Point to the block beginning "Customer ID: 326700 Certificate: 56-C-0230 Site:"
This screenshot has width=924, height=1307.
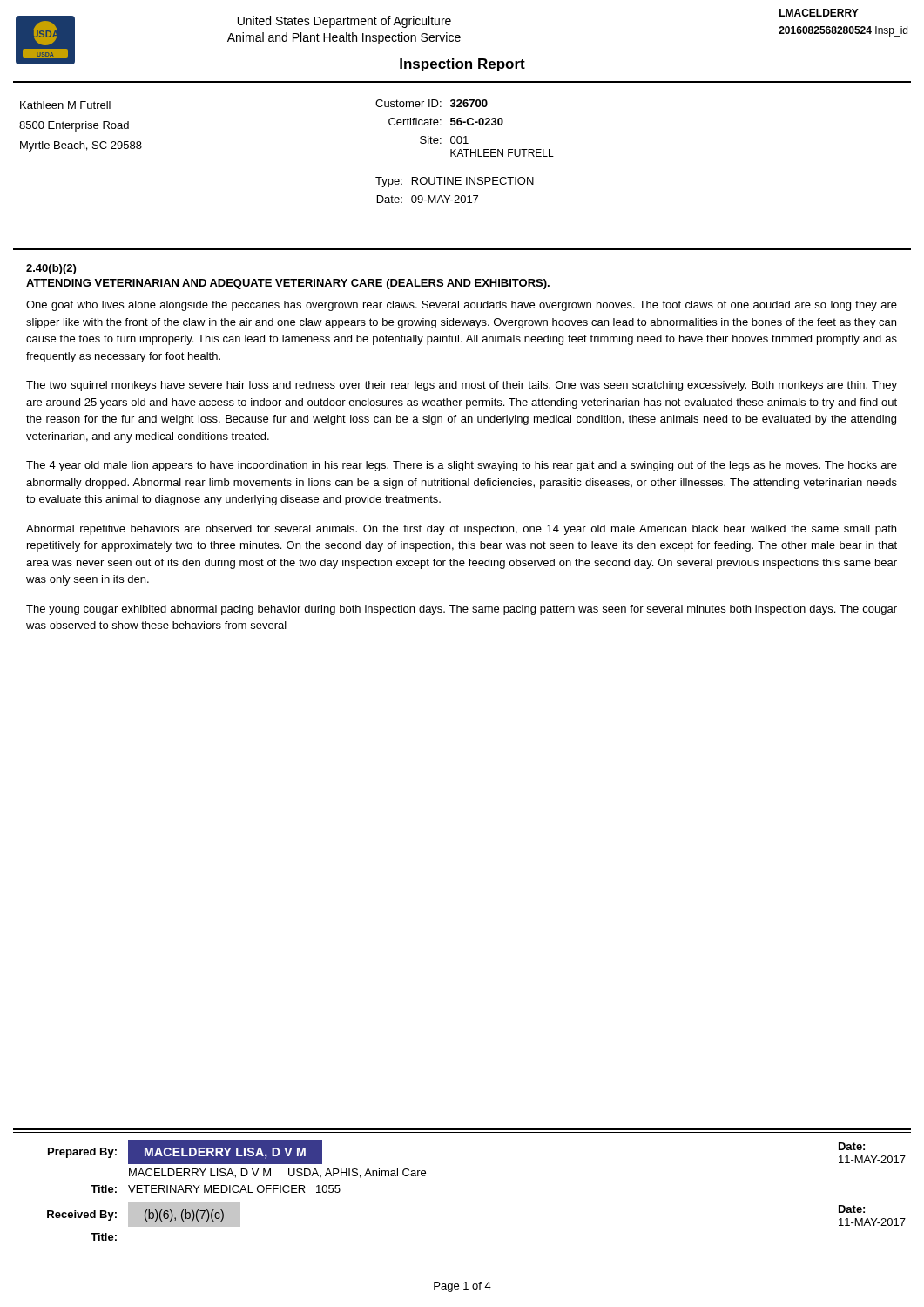click(464, 151)
